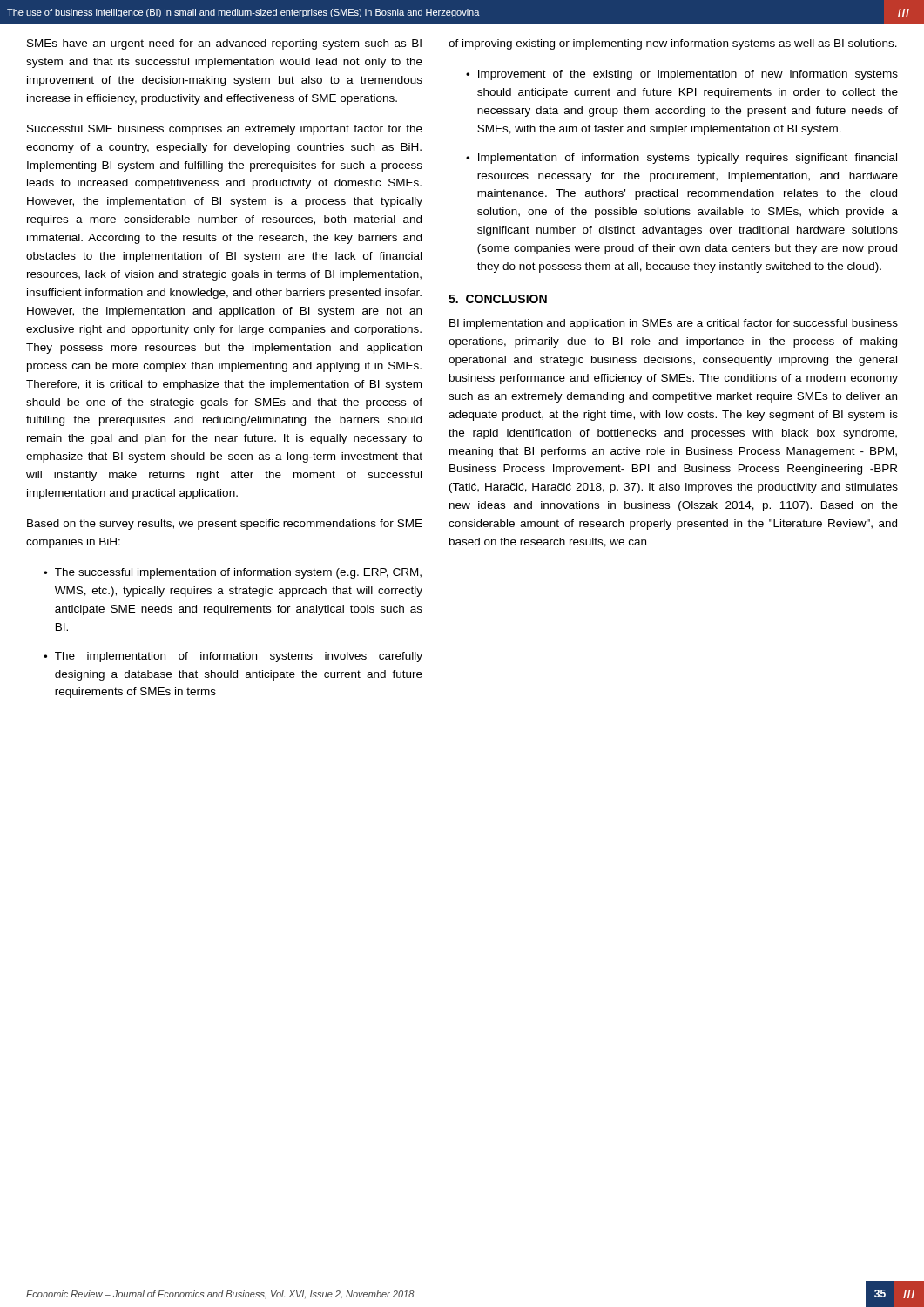Find the text block that reads "of improving existing or implementing new information"
Viewport: 924px width, 1307px height.
pyautogui.click(x=673, y=43)
